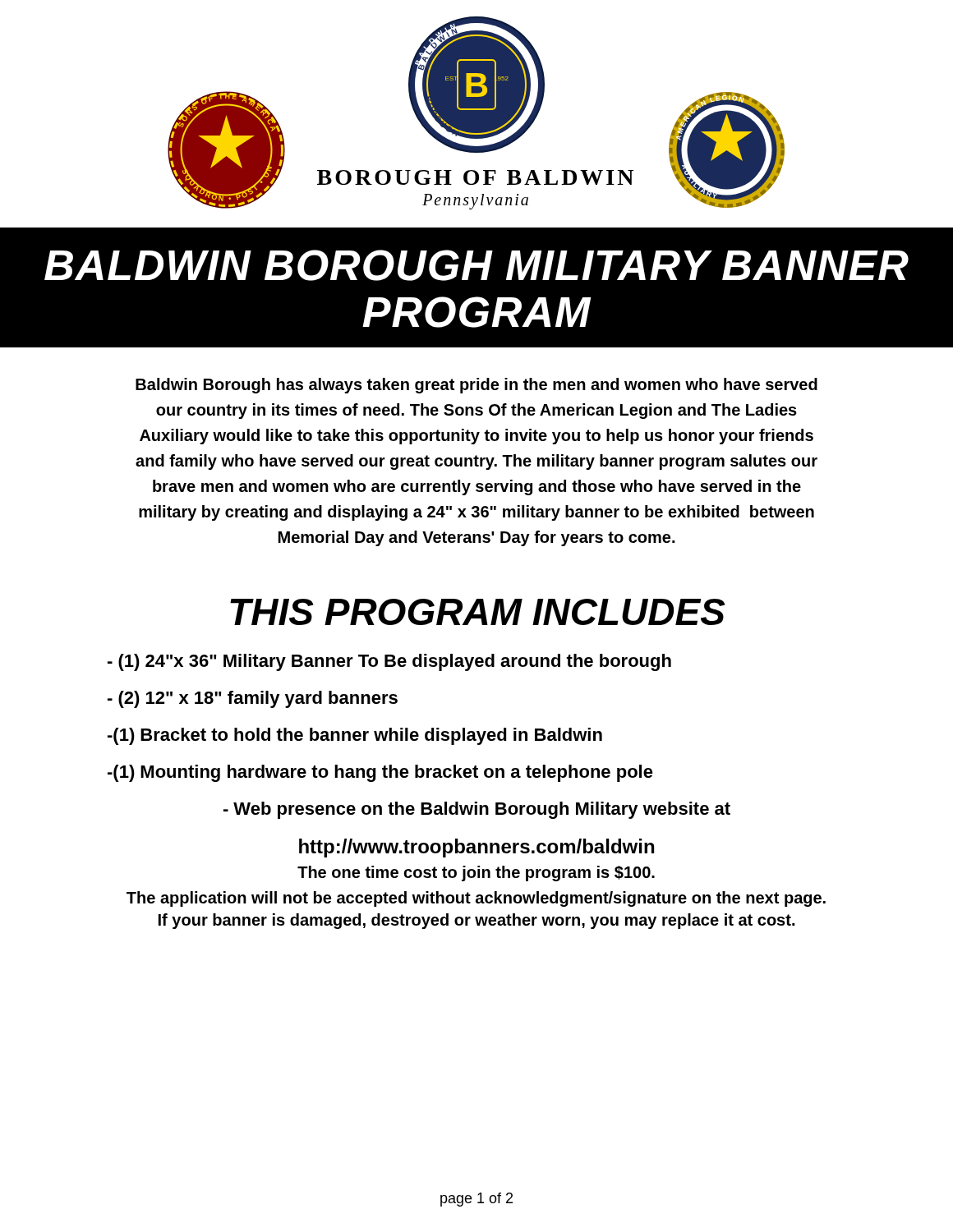Select the block starting "-(1) Mounting hardware to hang the bracket"
Image resolution: width=953 pixels, height=1232 pixels.
[x=380, y=772]
